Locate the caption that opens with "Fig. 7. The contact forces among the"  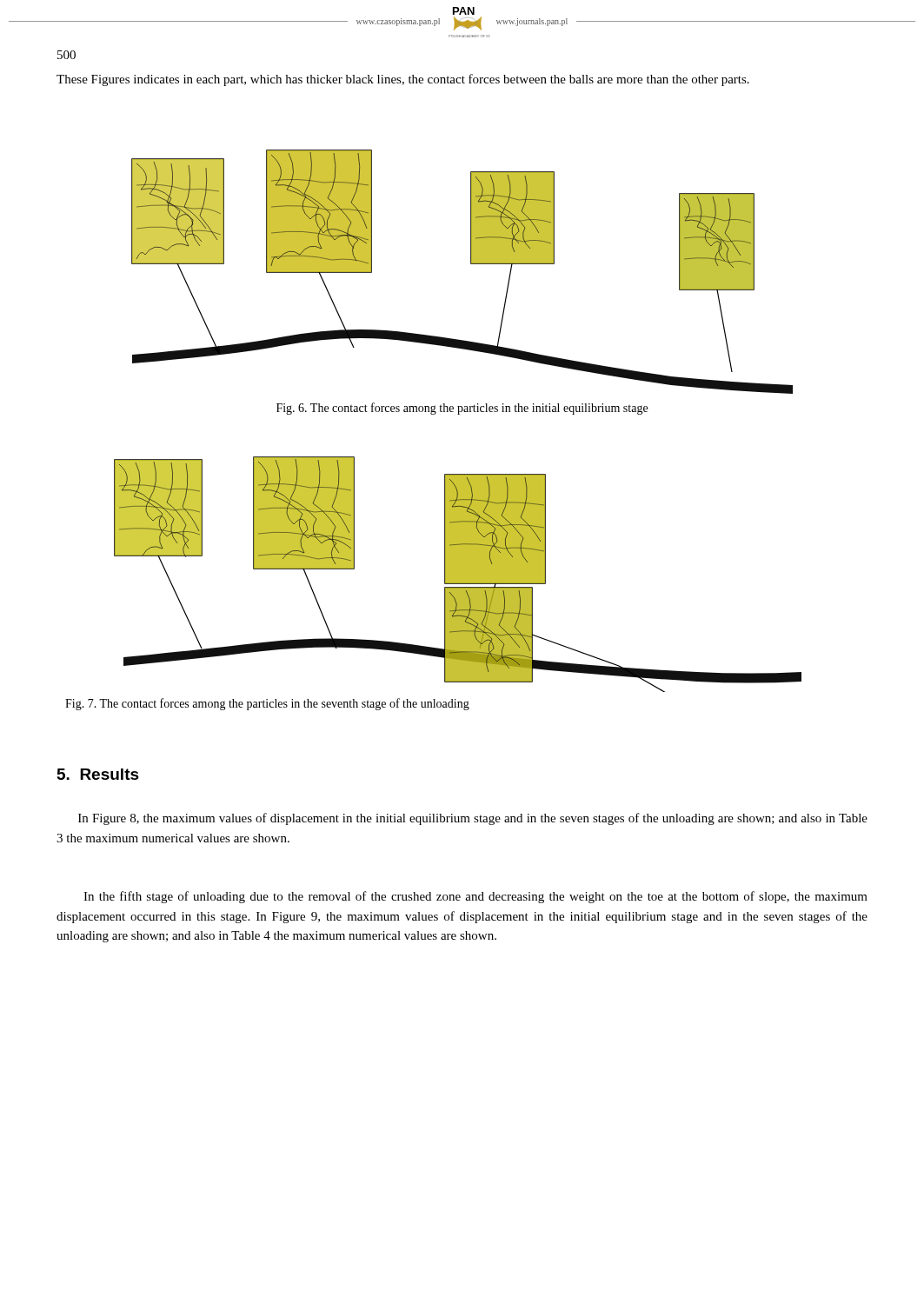[267, 704]
